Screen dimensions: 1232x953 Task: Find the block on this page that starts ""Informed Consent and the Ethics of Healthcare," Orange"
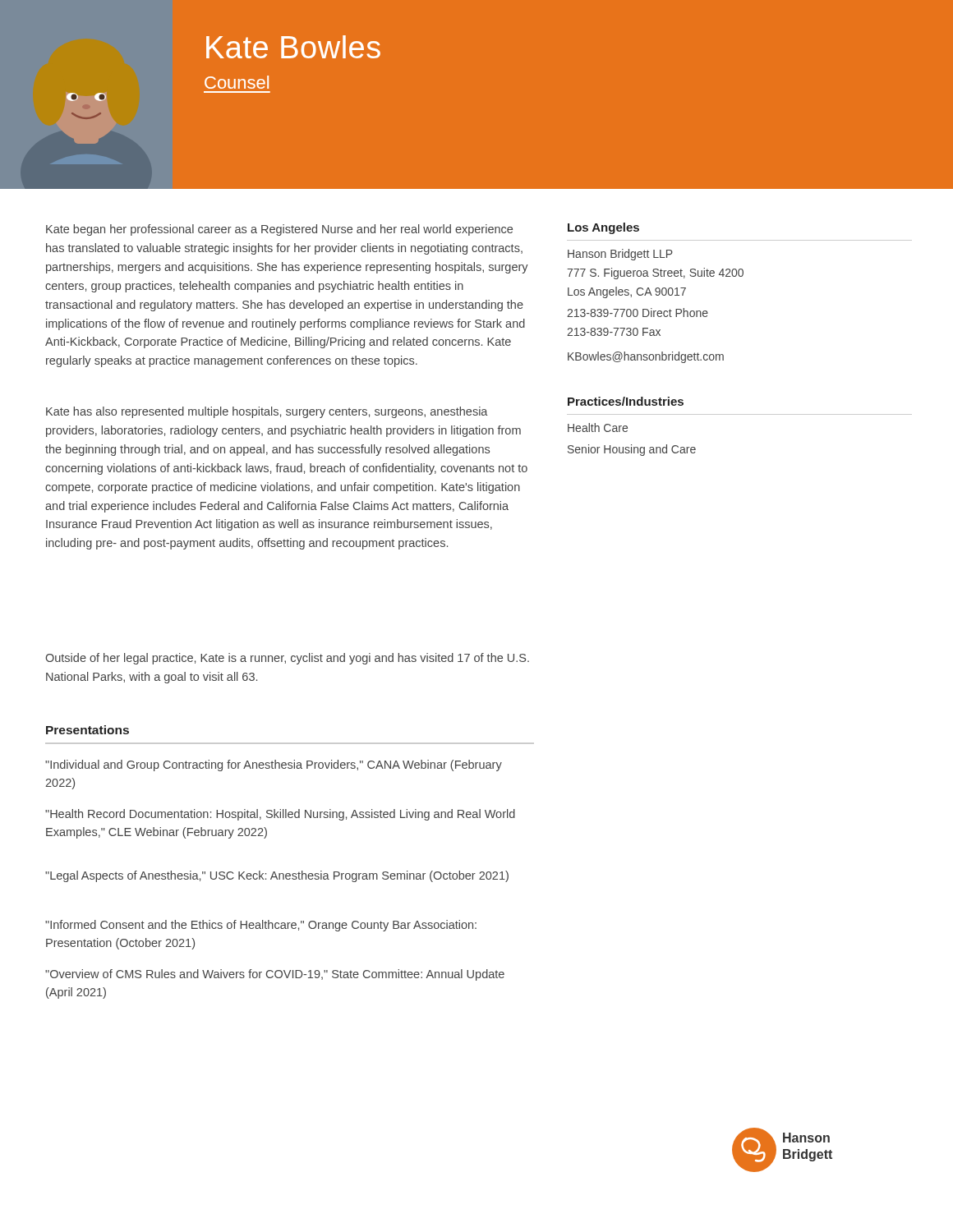pyautogui.click(x=261, y=934)
